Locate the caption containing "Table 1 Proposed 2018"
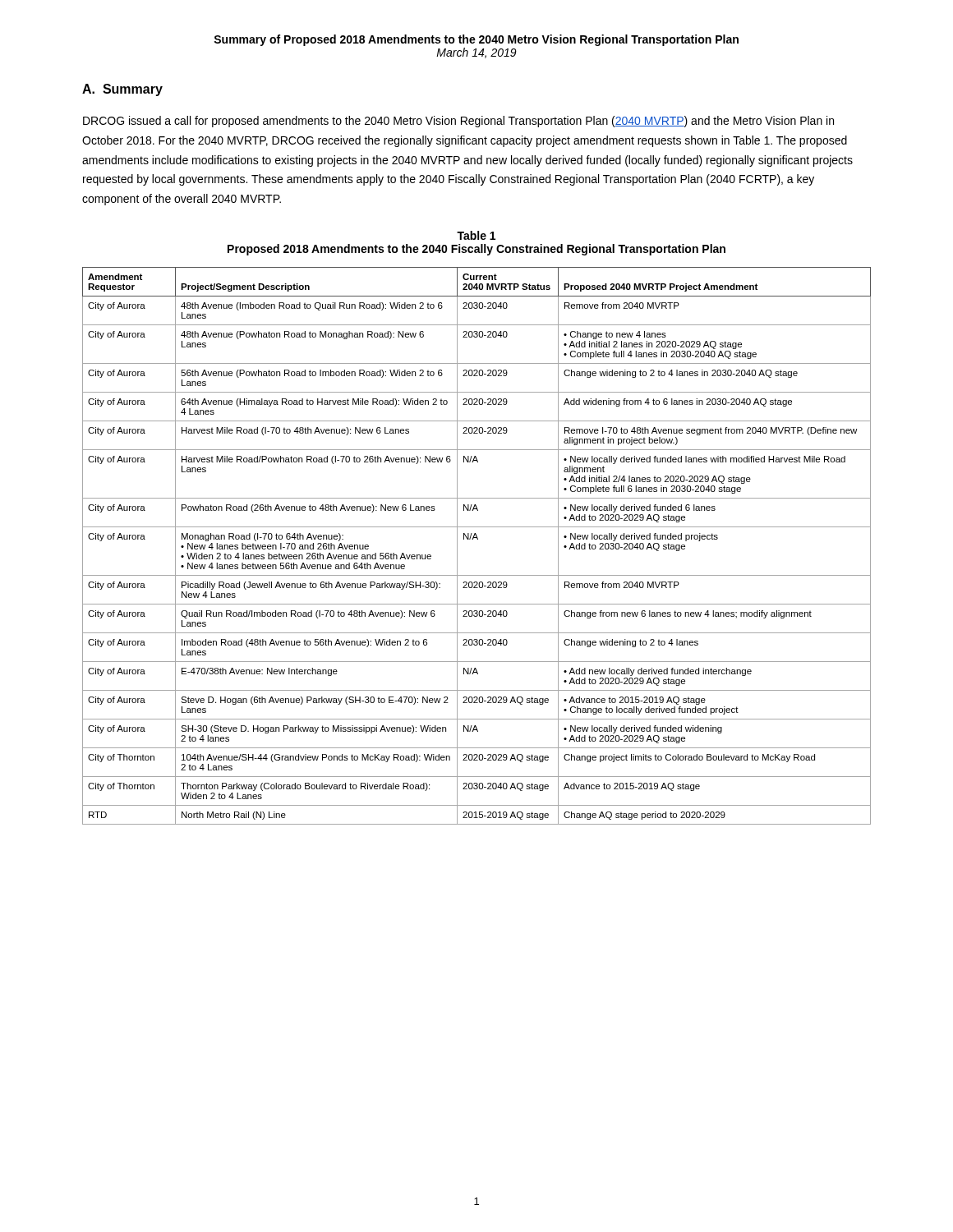The height and width of the screenshot is (1232, 953). (476, 242)
